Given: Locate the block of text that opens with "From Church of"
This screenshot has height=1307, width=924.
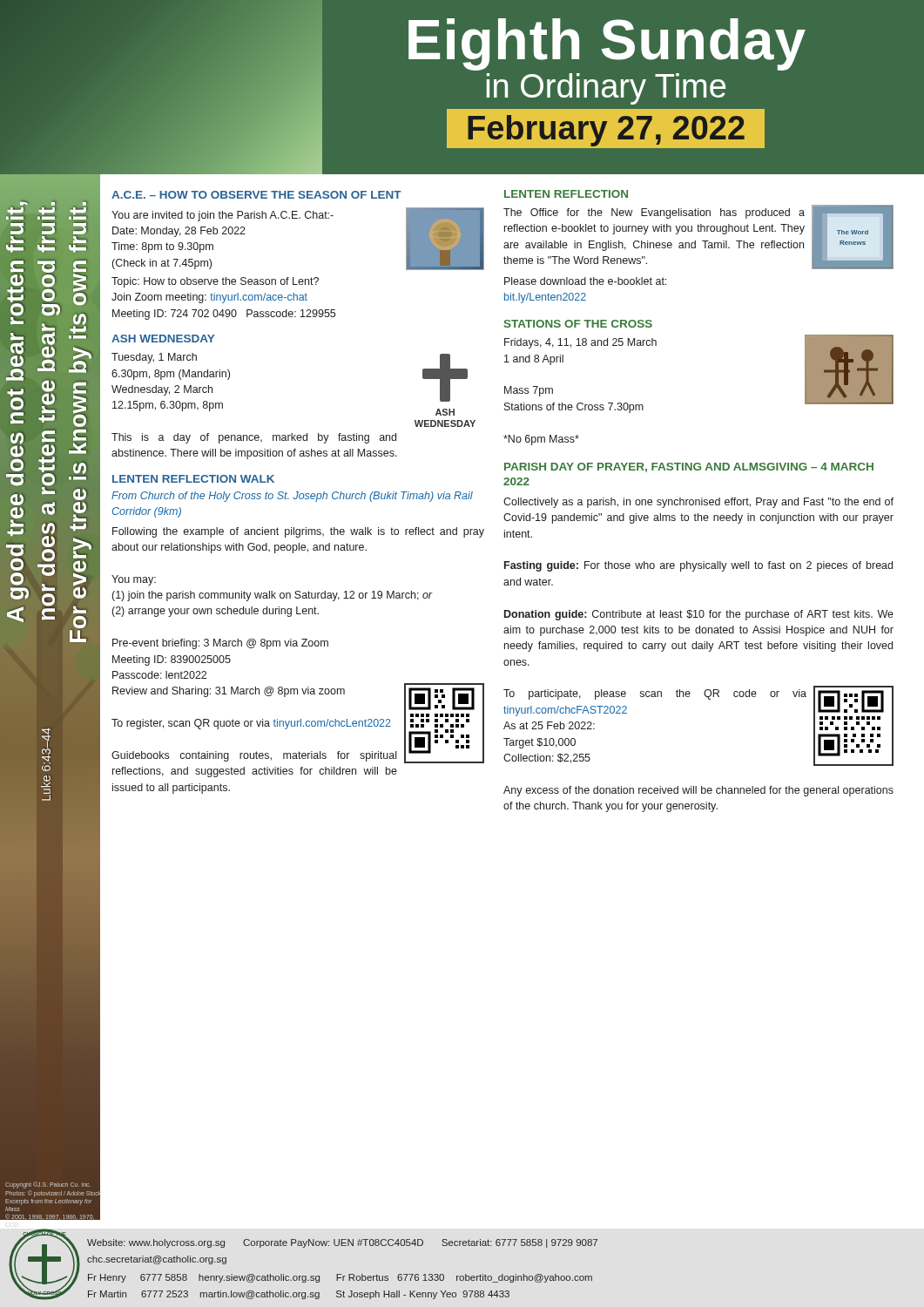Looking at the screenshot, I should tap(292, 504).
